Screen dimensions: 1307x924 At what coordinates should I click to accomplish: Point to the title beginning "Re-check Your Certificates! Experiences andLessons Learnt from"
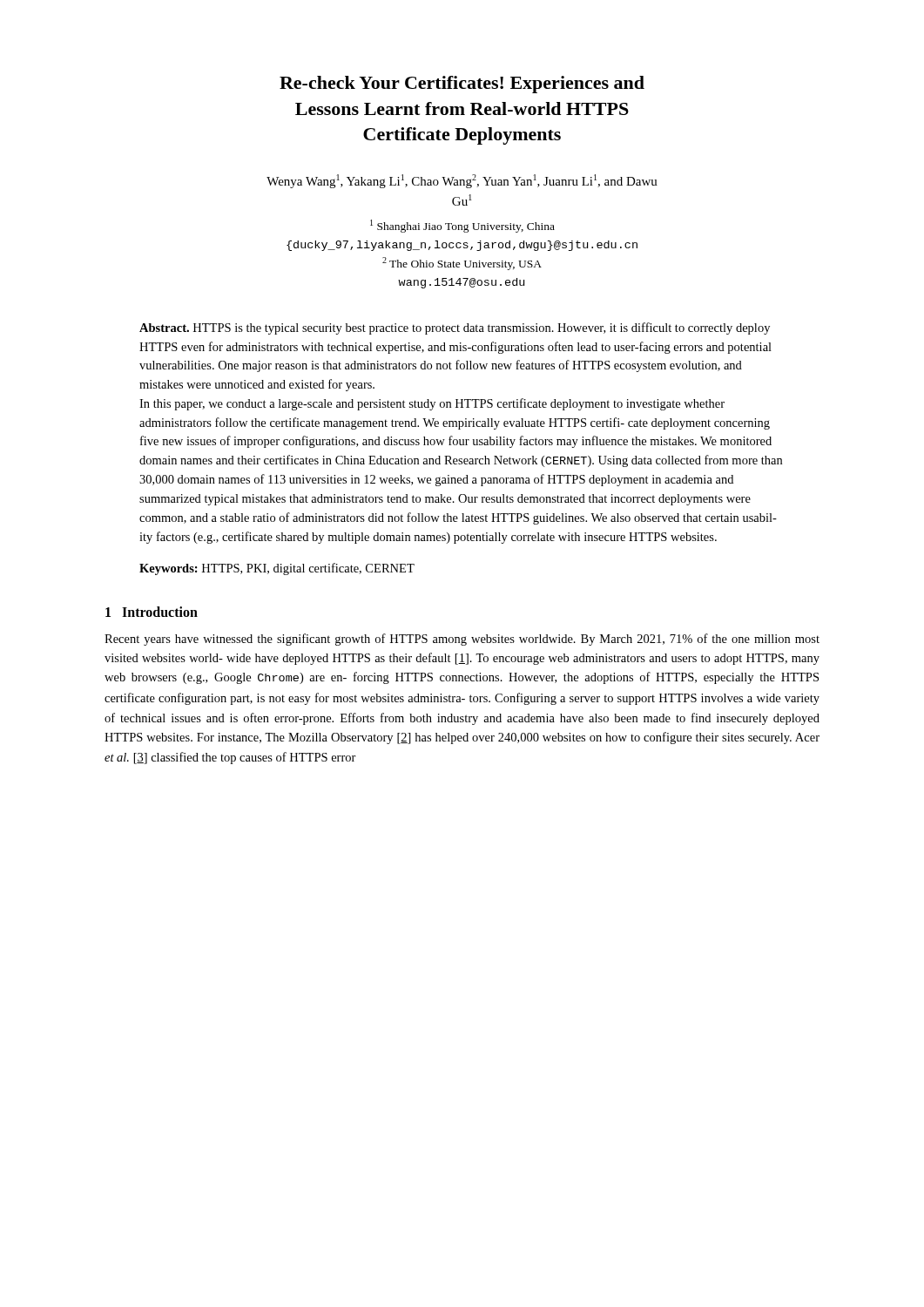462,108
